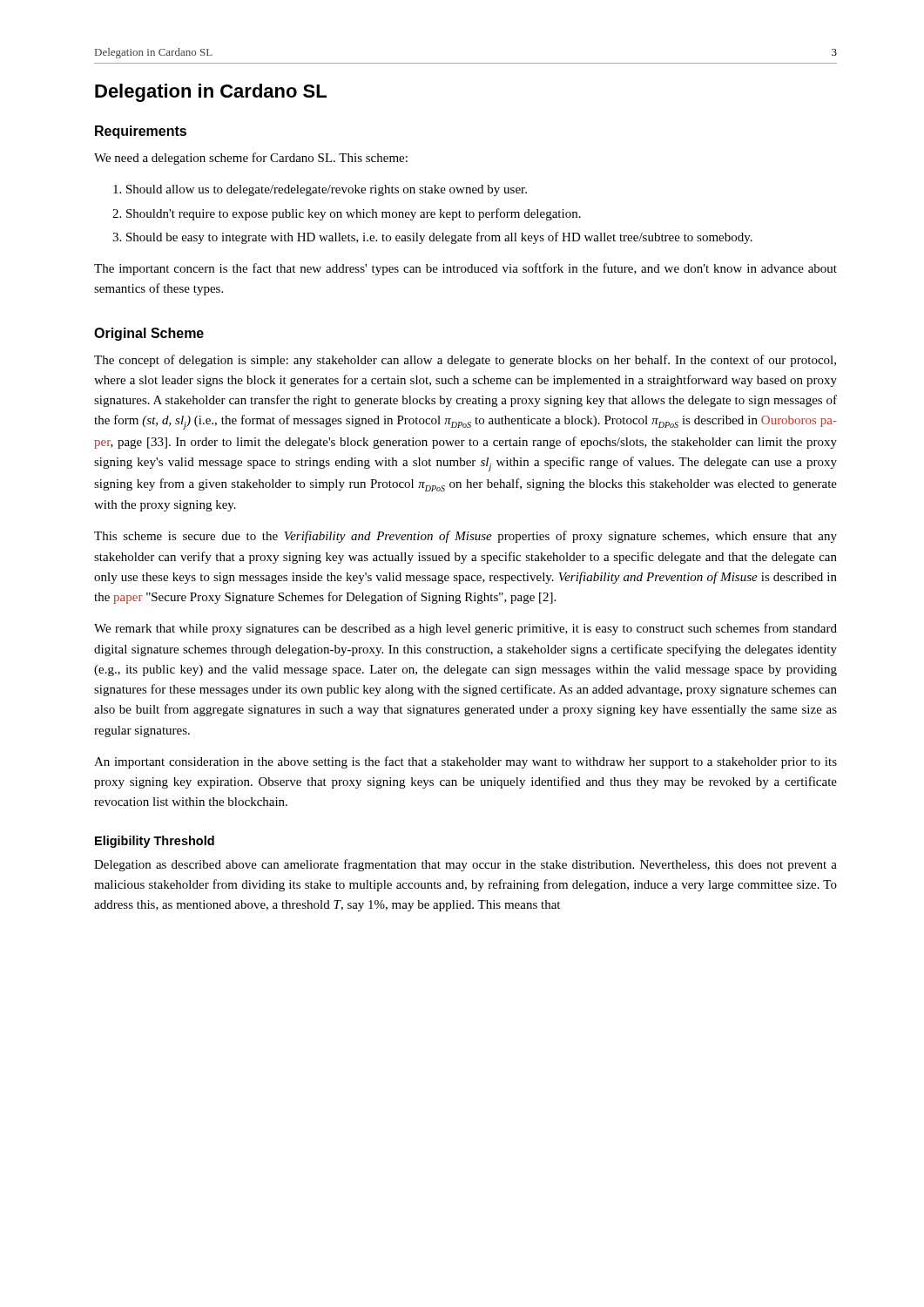924x1307 pixels.
Task: Find the title containing "Delegation in Cardano SL"
Action: (211, 91)
